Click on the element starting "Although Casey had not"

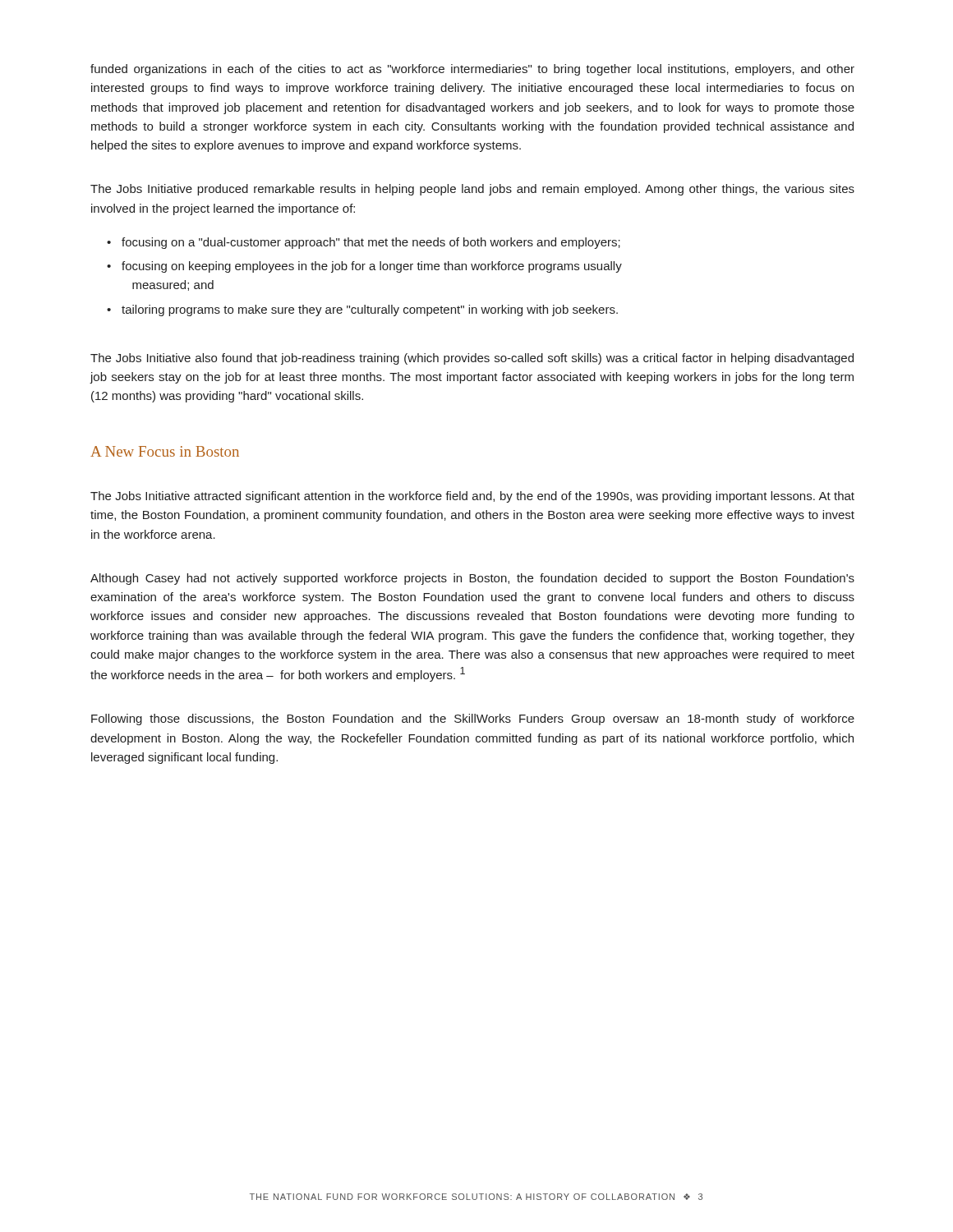point(472,626)
